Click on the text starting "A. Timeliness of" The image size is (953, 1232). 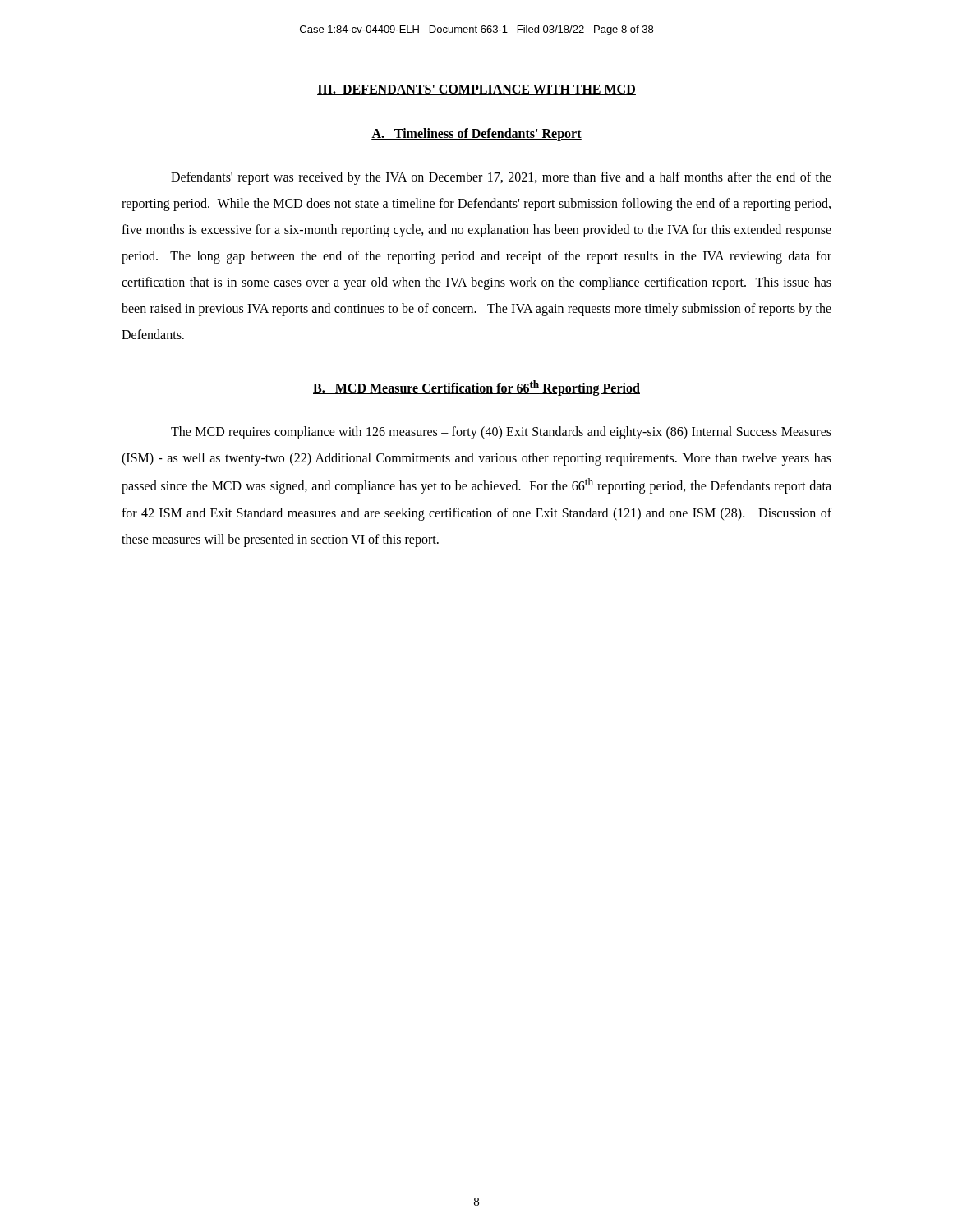tap(476, 133)
